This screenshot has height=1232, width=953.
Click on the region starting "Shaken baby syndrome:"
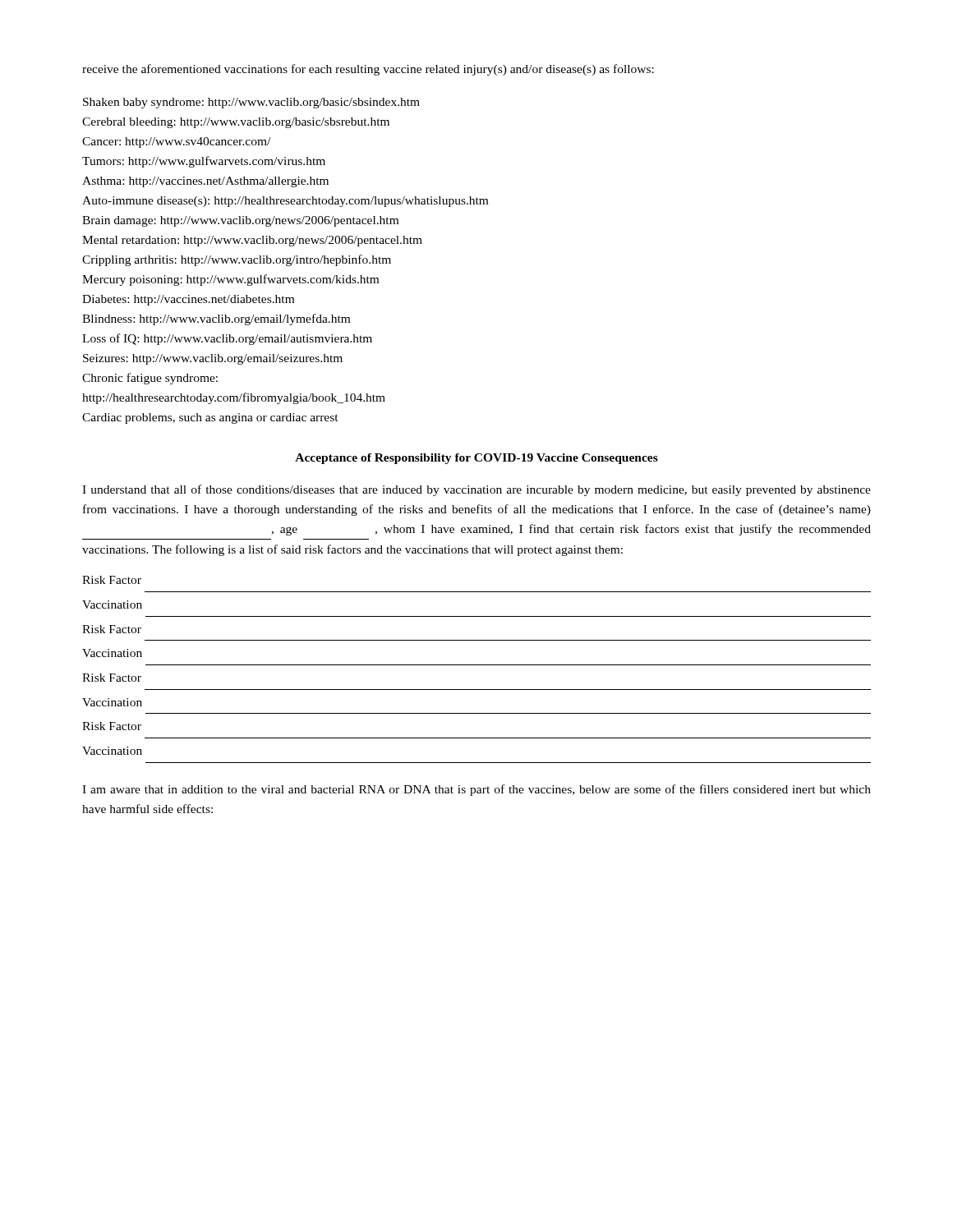(251, 101)
